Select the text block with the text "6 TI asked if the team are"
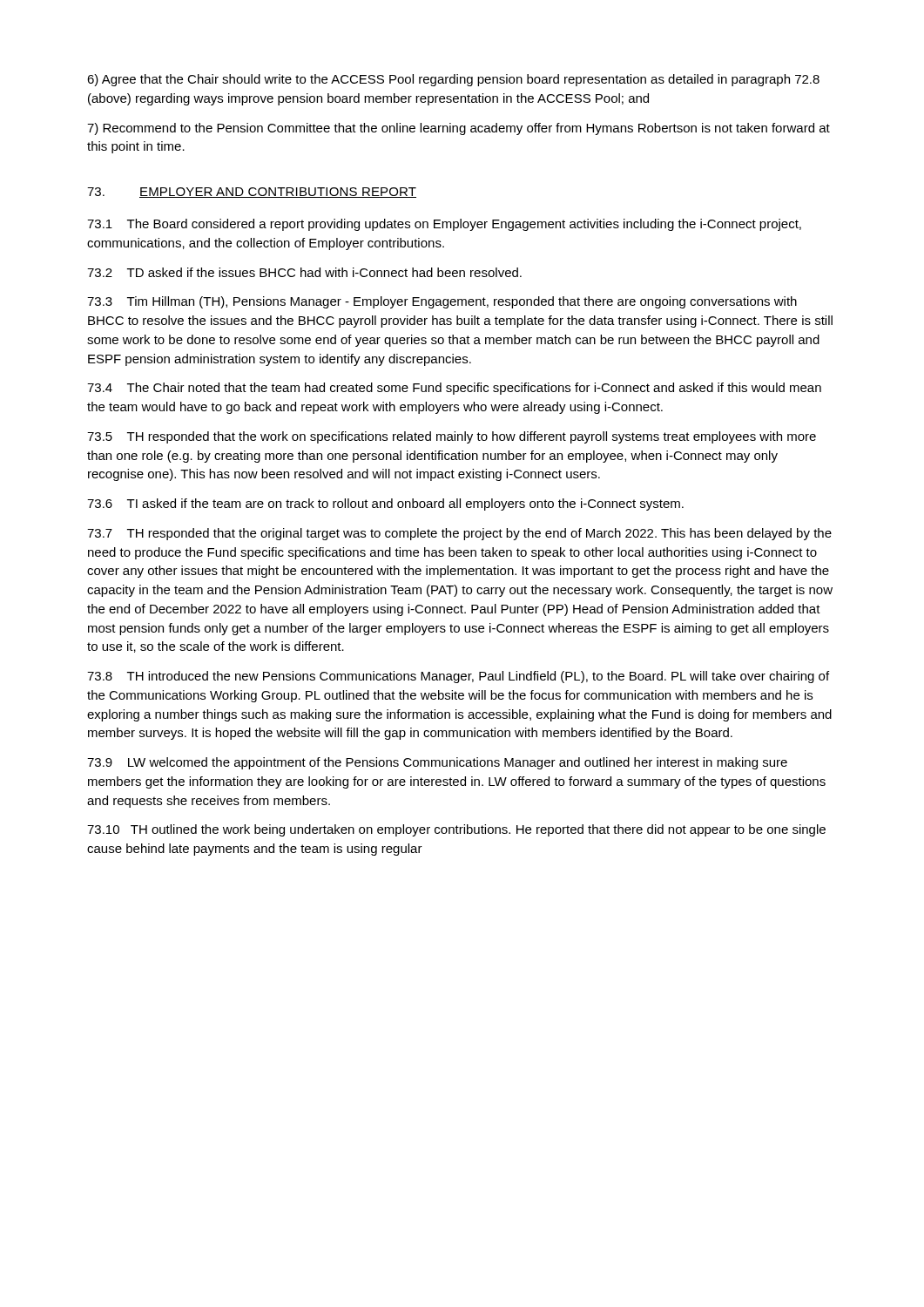The width and height of the screenshot is (924, 1307). pyautogui.click(x=386, y=503)
